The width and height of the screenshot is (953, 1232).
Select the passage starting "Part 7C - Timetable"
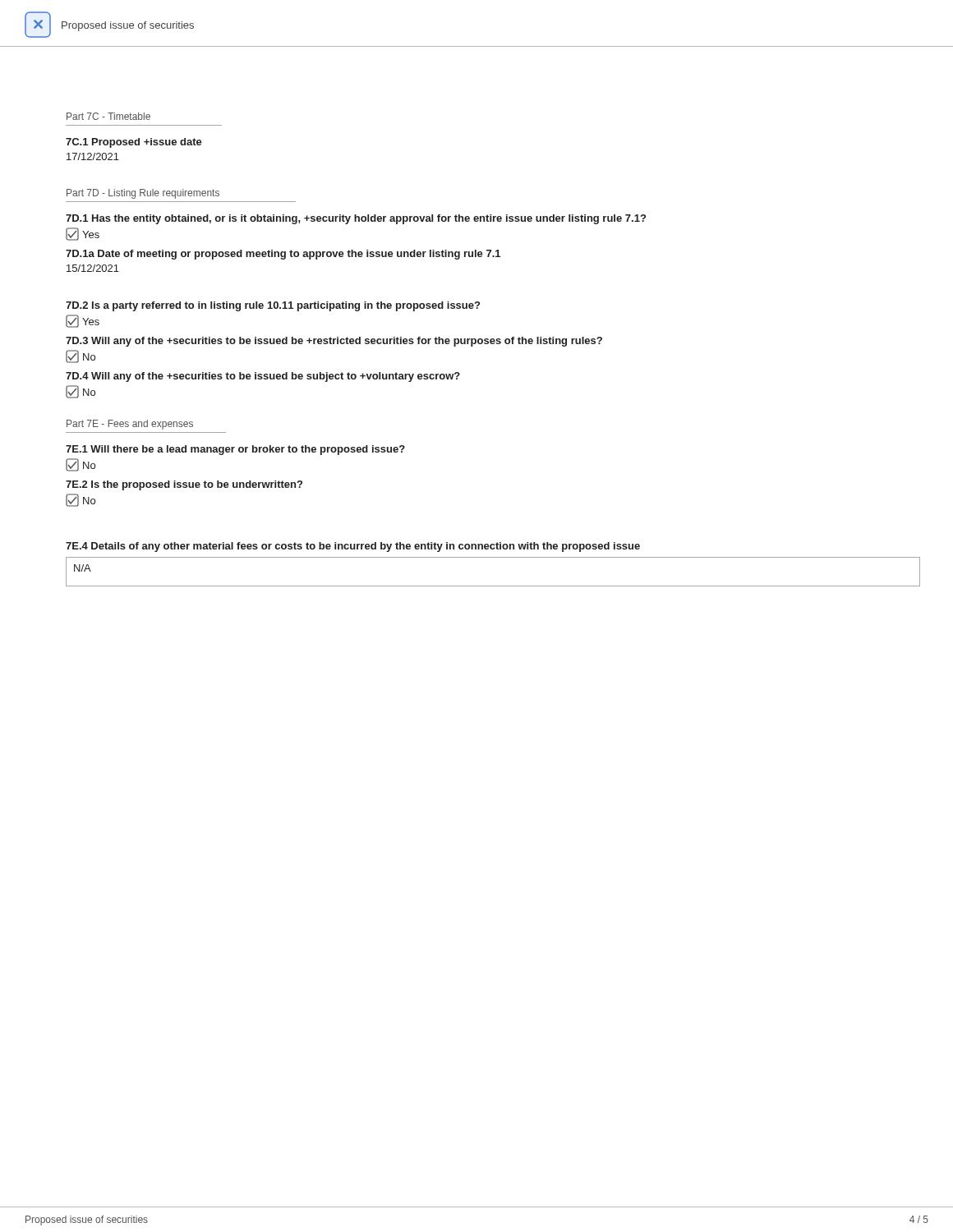pos(108,117)
